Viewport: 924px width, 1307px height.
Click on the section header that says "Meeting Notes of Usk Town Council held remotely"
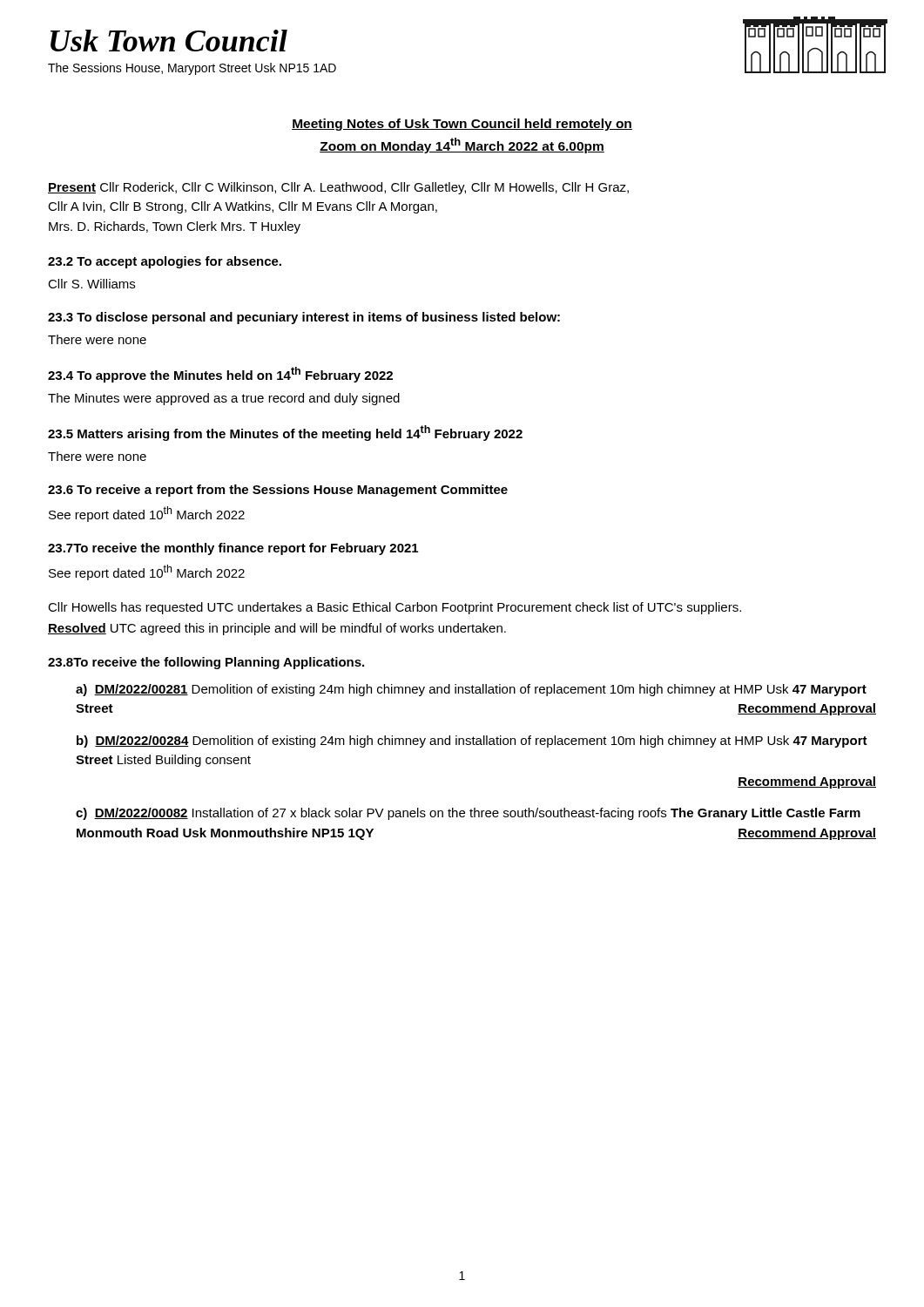point(462,135)
